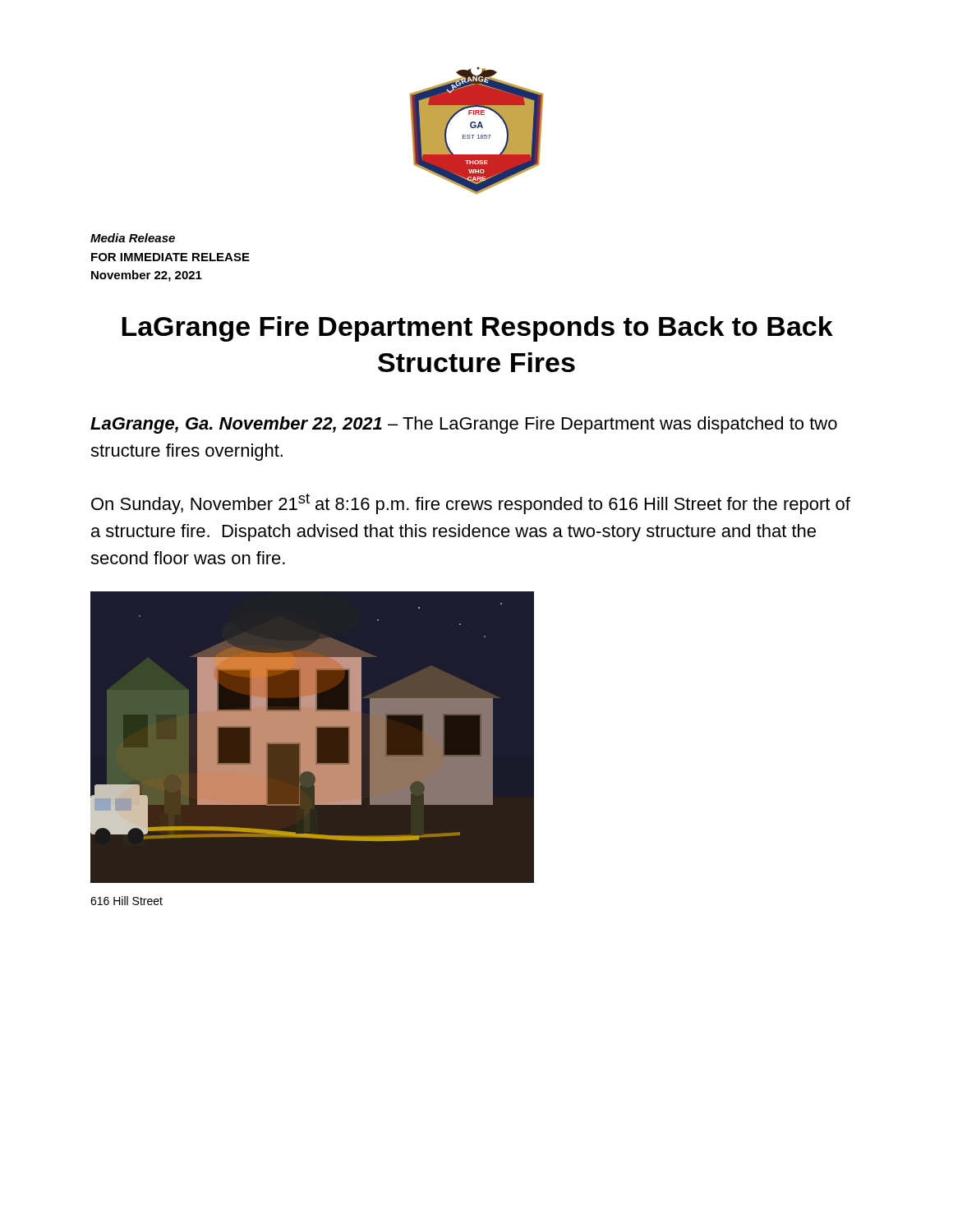Screen dimensions: 1232x953
Task: Locate the title that opens with "LaGrange Fire Department Responds to"
Action: (x=476, y=344)
